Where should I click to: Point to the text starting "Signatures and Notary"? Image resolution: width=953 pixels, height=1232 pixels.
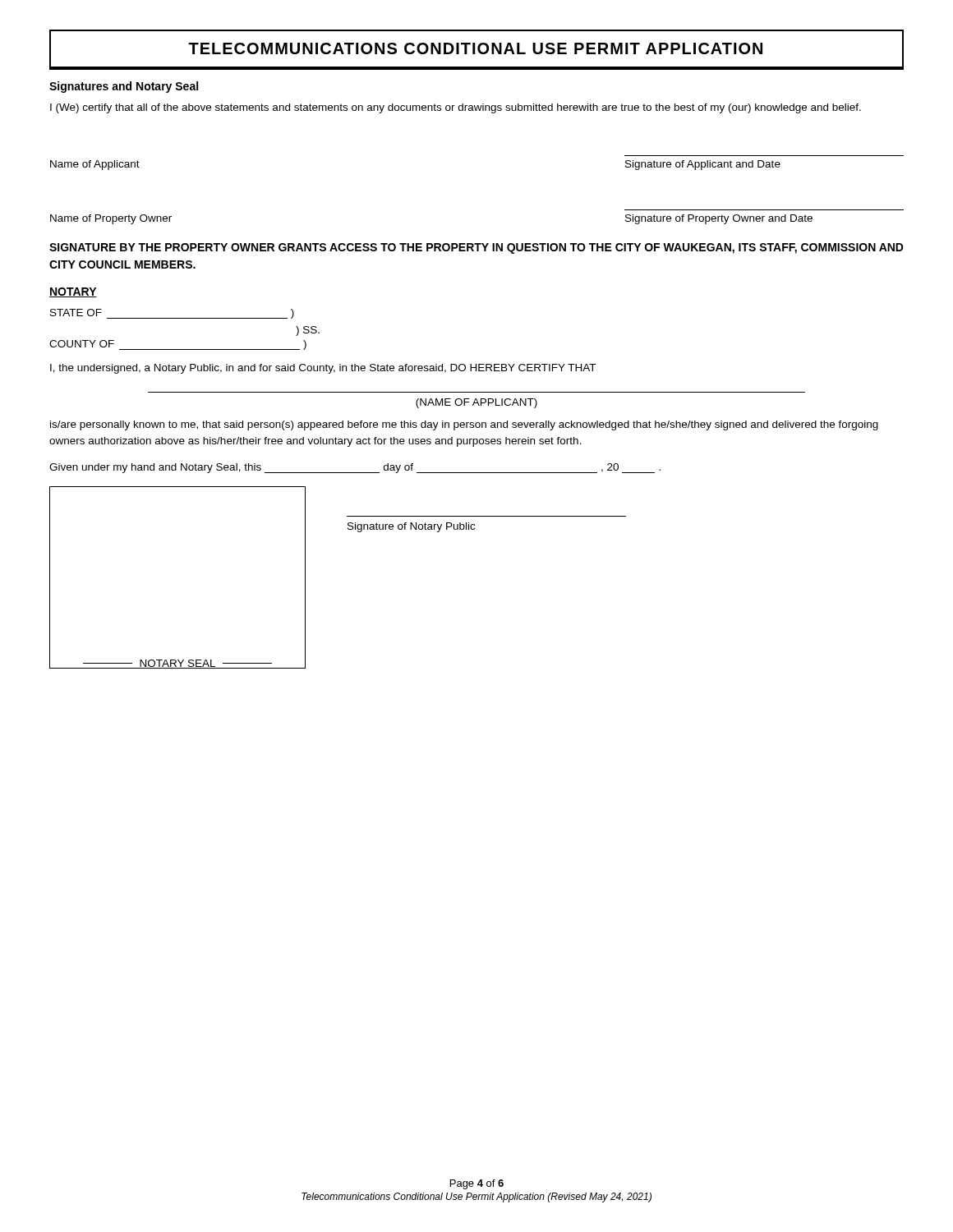point(124,86)
